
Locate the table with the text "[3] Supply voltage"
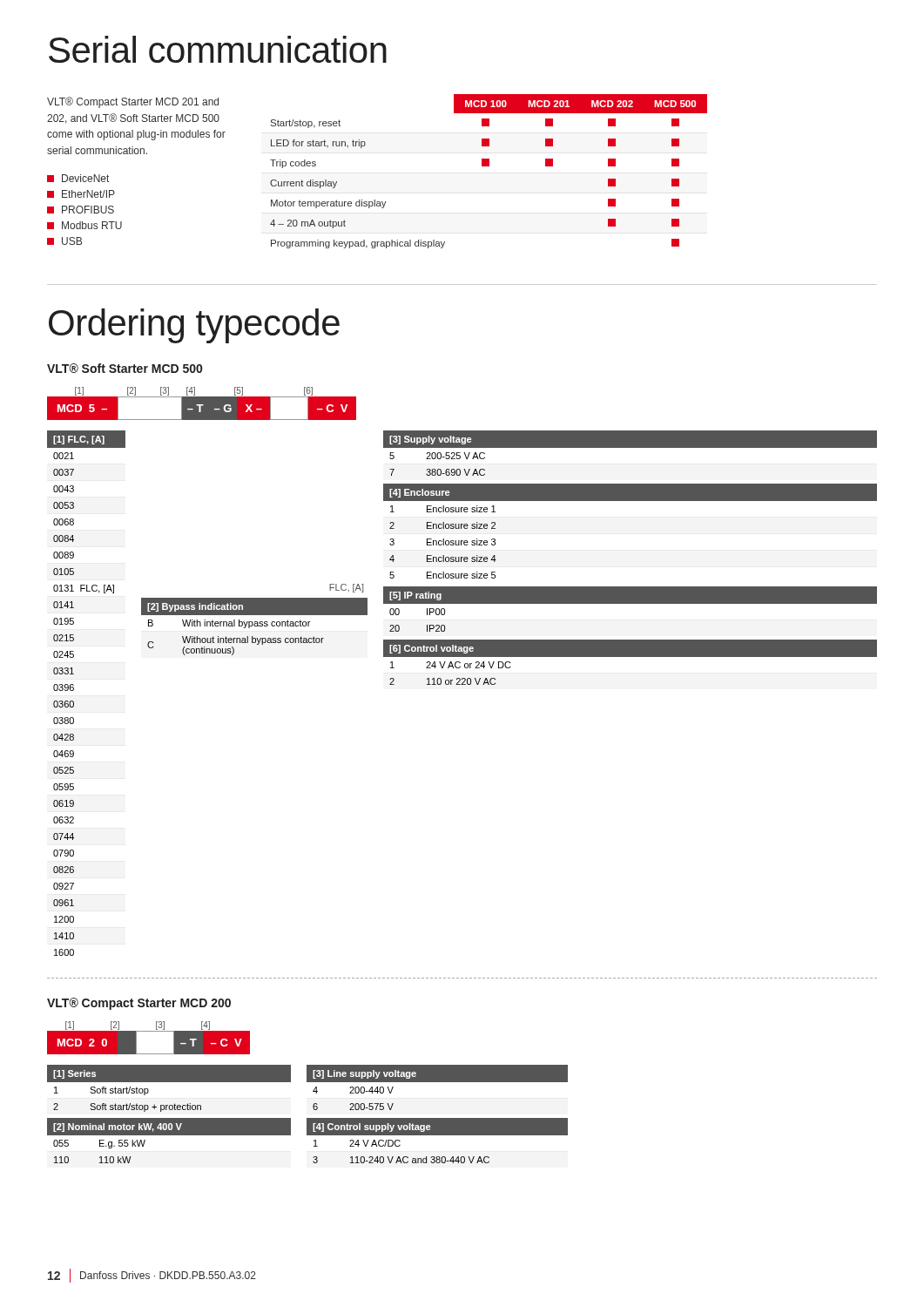[630, 455]
